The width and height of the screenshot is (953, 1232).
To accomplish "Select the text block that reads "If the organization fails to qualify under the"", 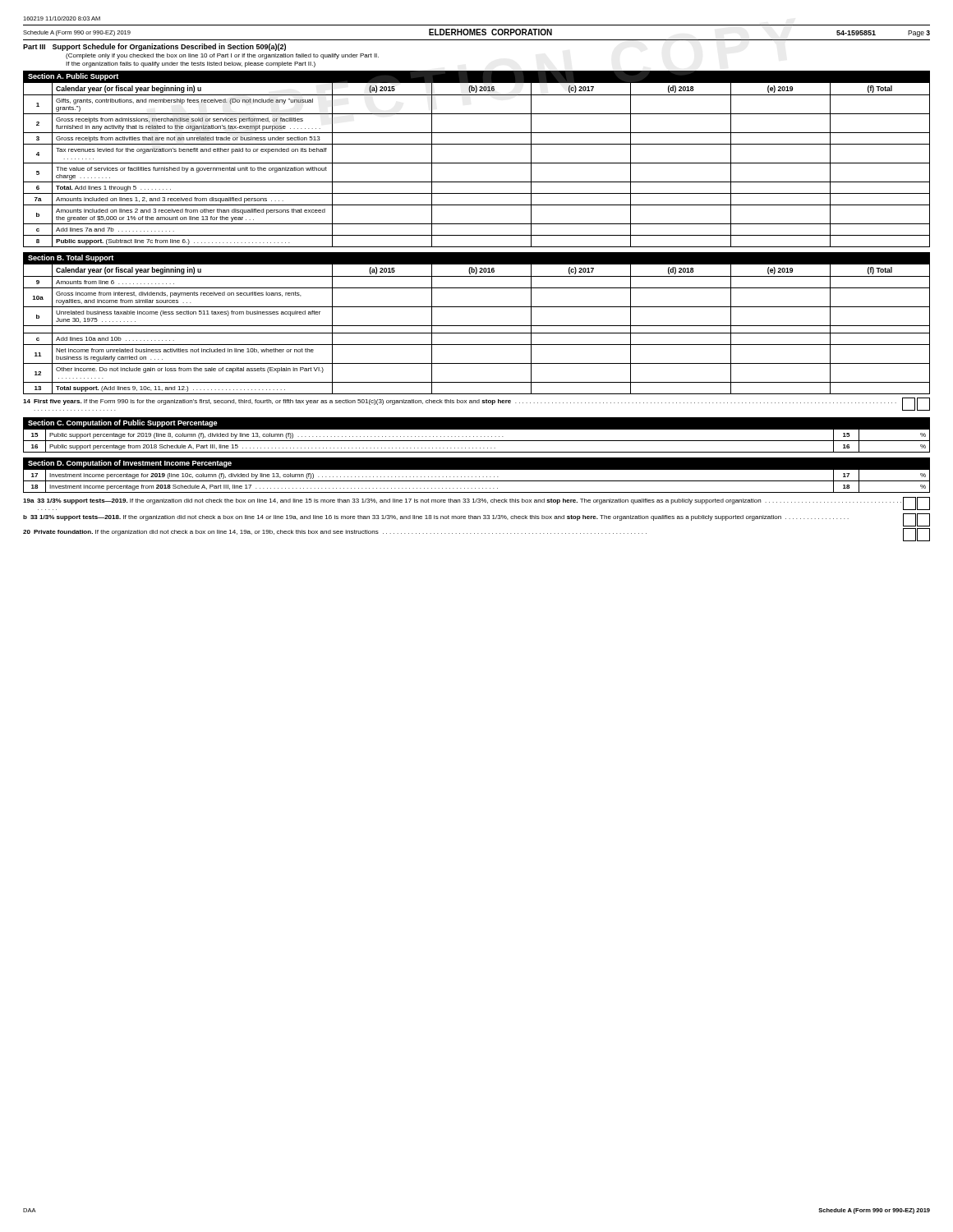I will 191,64.
